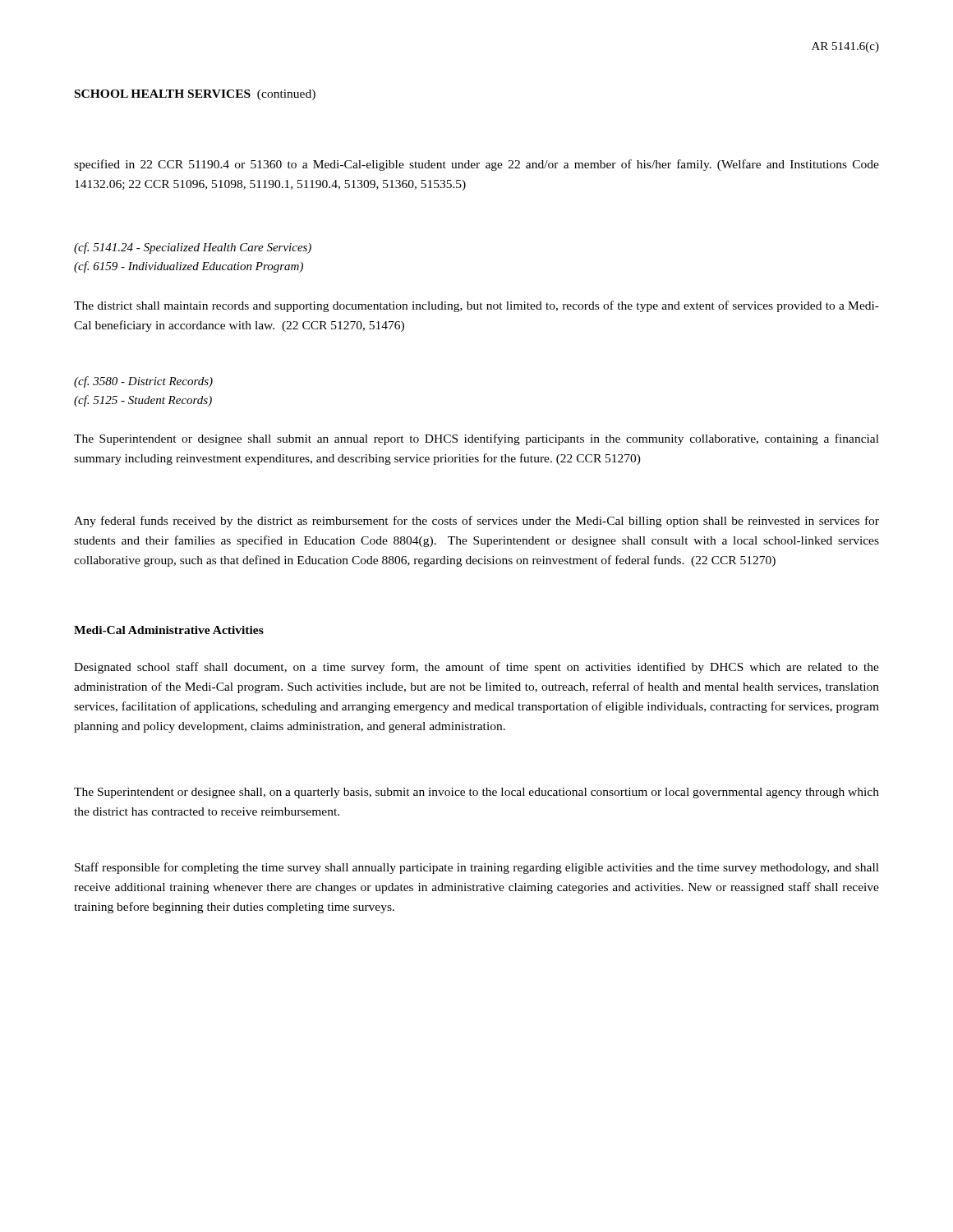Viewport: 953px width, 1232px height.
Task: Click on the section header that reads "SCHOOL HEALTH SERVICES (continued)"
Action: pyautogui.click(x=195, y=93)
